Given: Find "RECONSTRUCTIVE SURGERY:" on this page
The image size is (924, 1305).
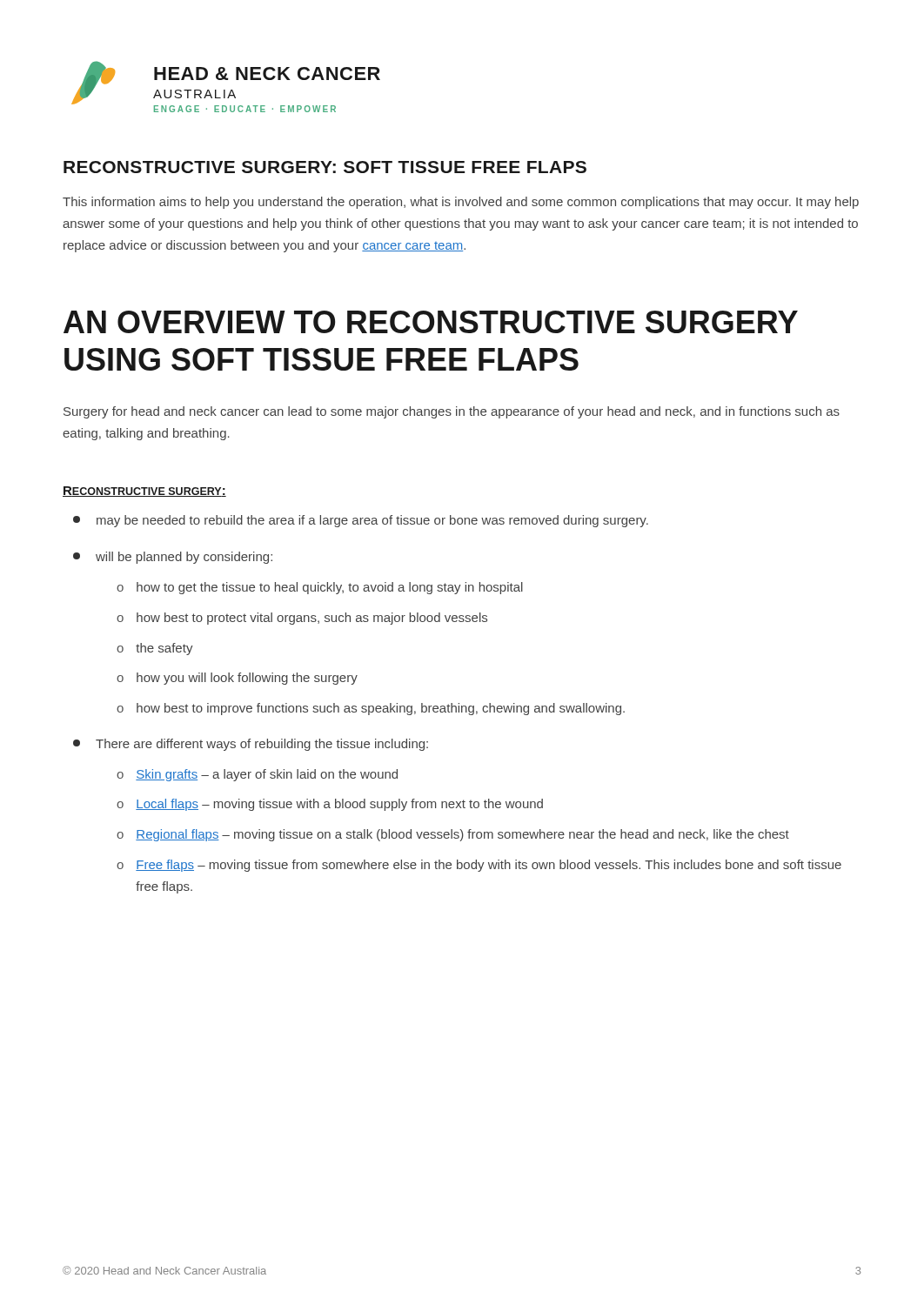Looking at the screenshot, I should pos(144,490).
